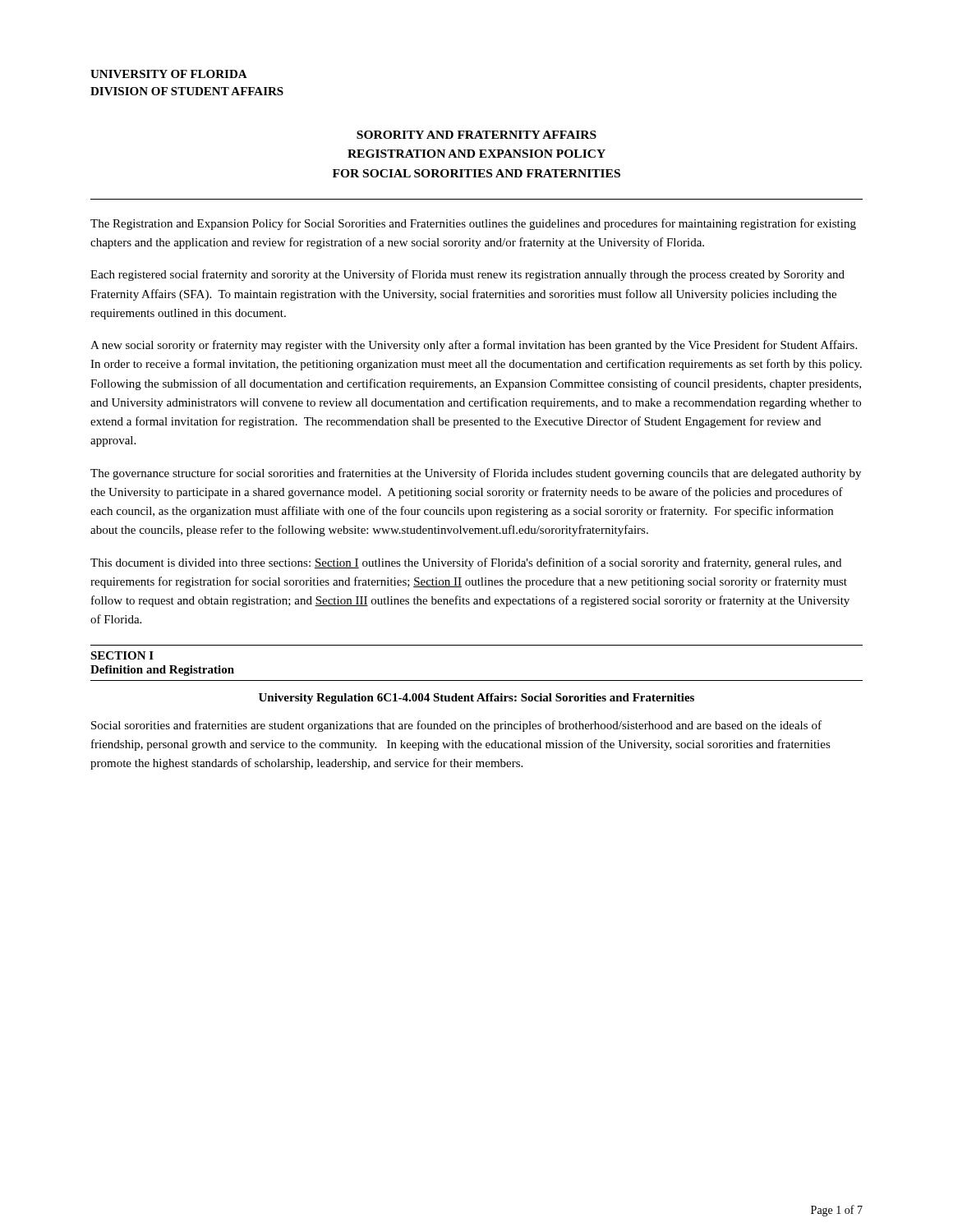Image resolution: width=953 pixels, height=1232 pixels.
Task: Point to the passage starting "Each registered social fraternity and sorority at the"
Action: point(467,294)
